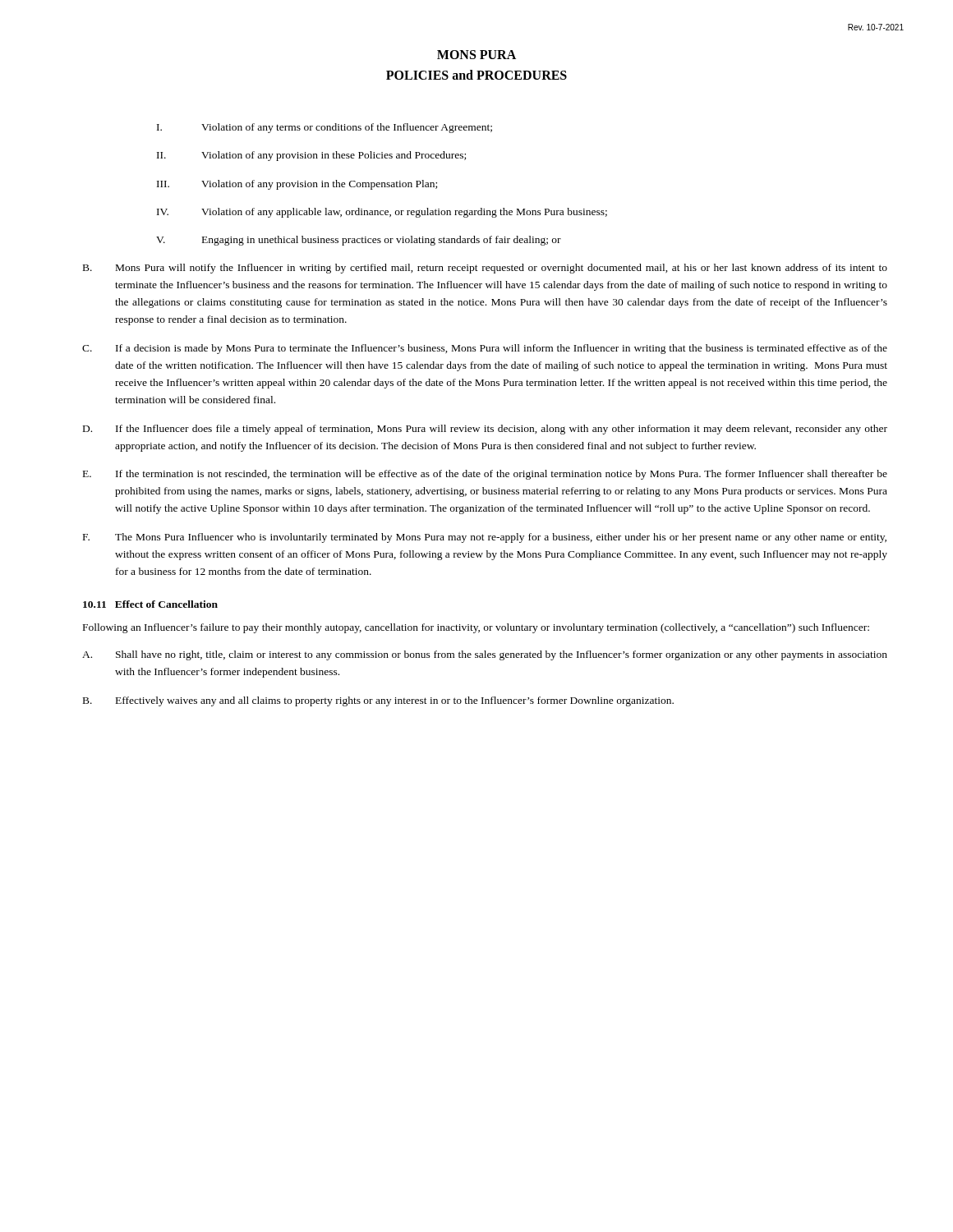Click on the element starting "D. If the Influencer does file a"

click(485, 437)
